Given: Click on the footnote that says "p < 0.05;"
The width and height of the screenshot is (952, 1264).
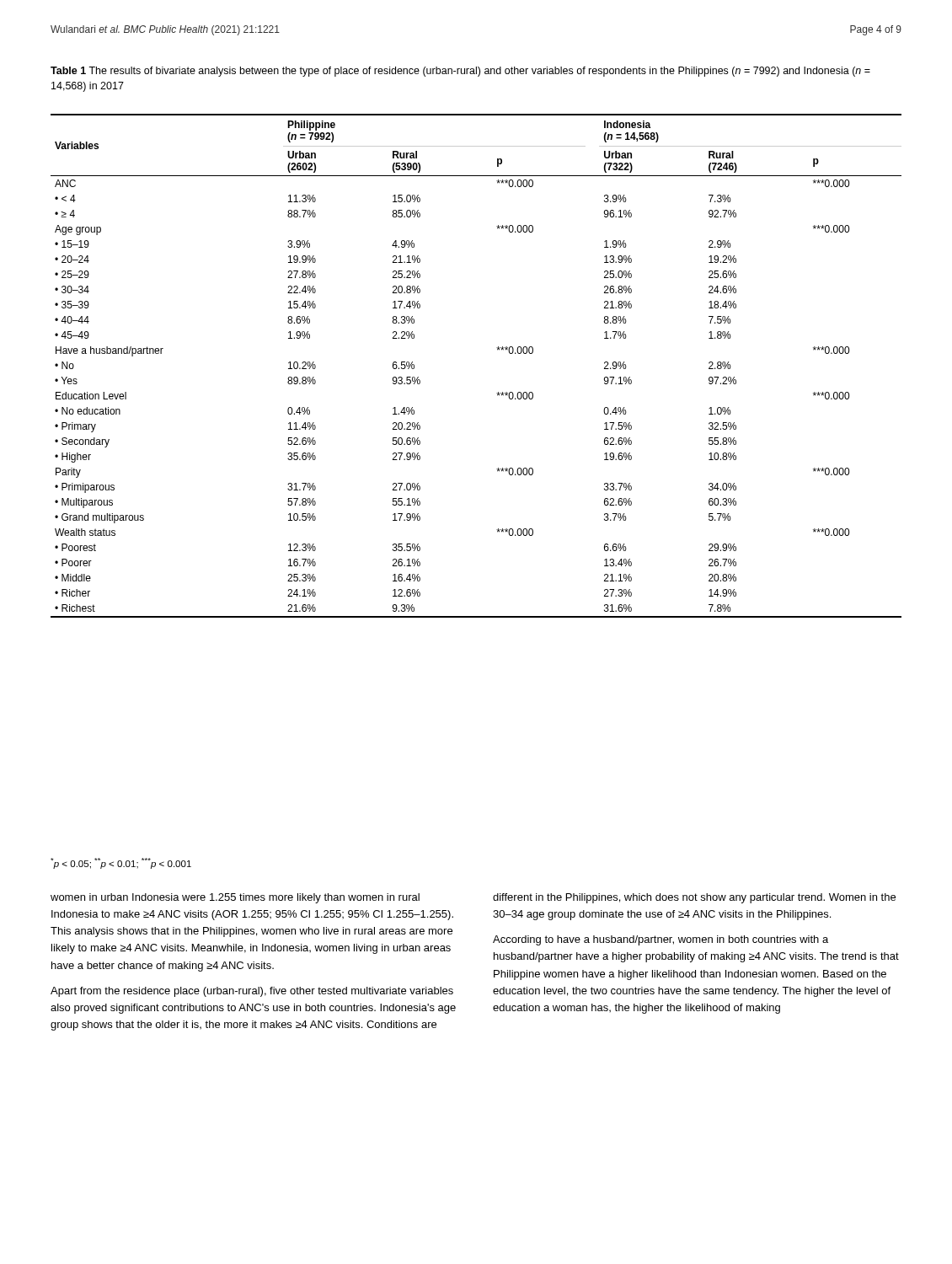Looking at the screenshot, I should tap(121, 862).
